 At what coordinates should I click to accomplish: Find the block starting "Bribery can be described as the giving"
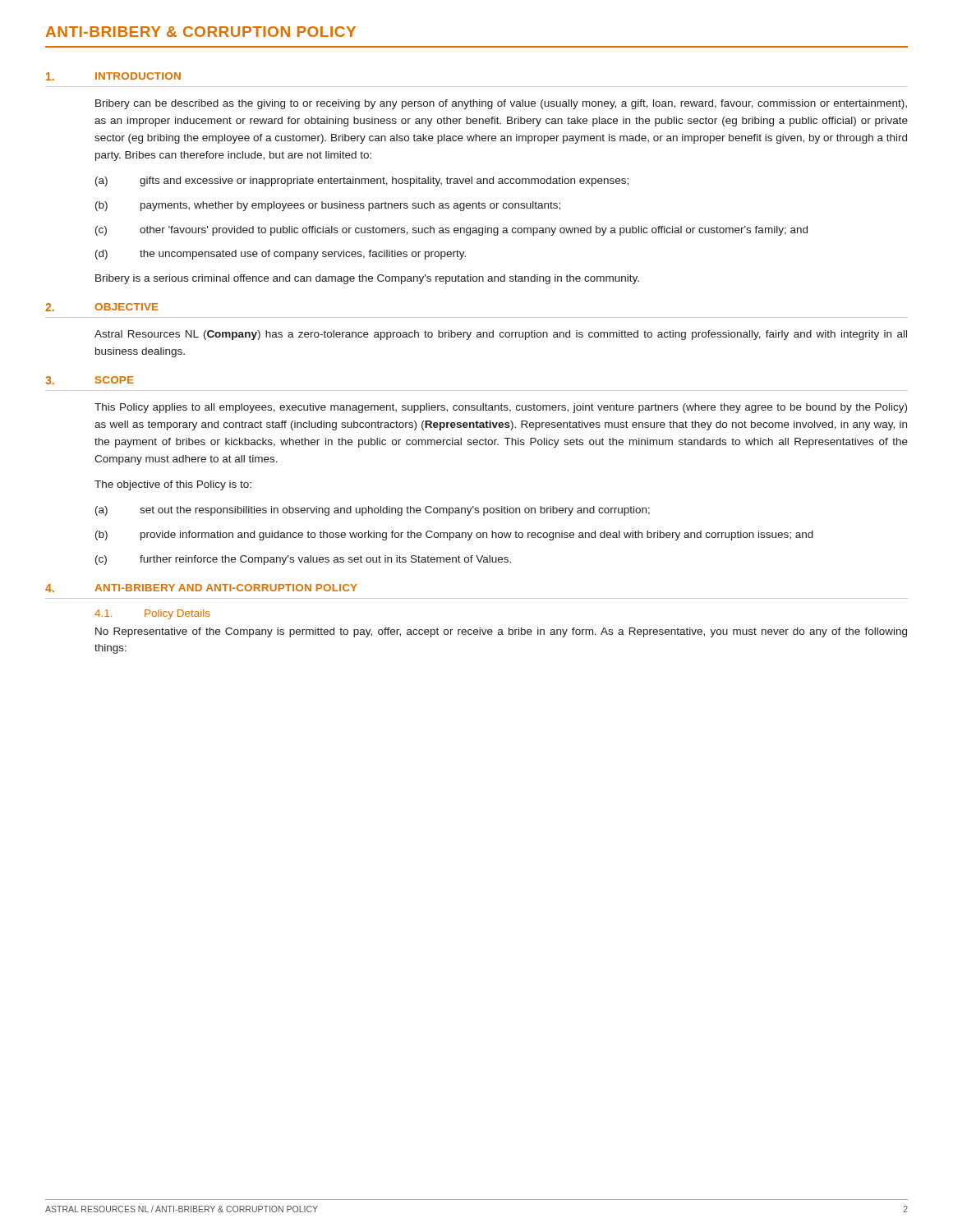(501, 129)
